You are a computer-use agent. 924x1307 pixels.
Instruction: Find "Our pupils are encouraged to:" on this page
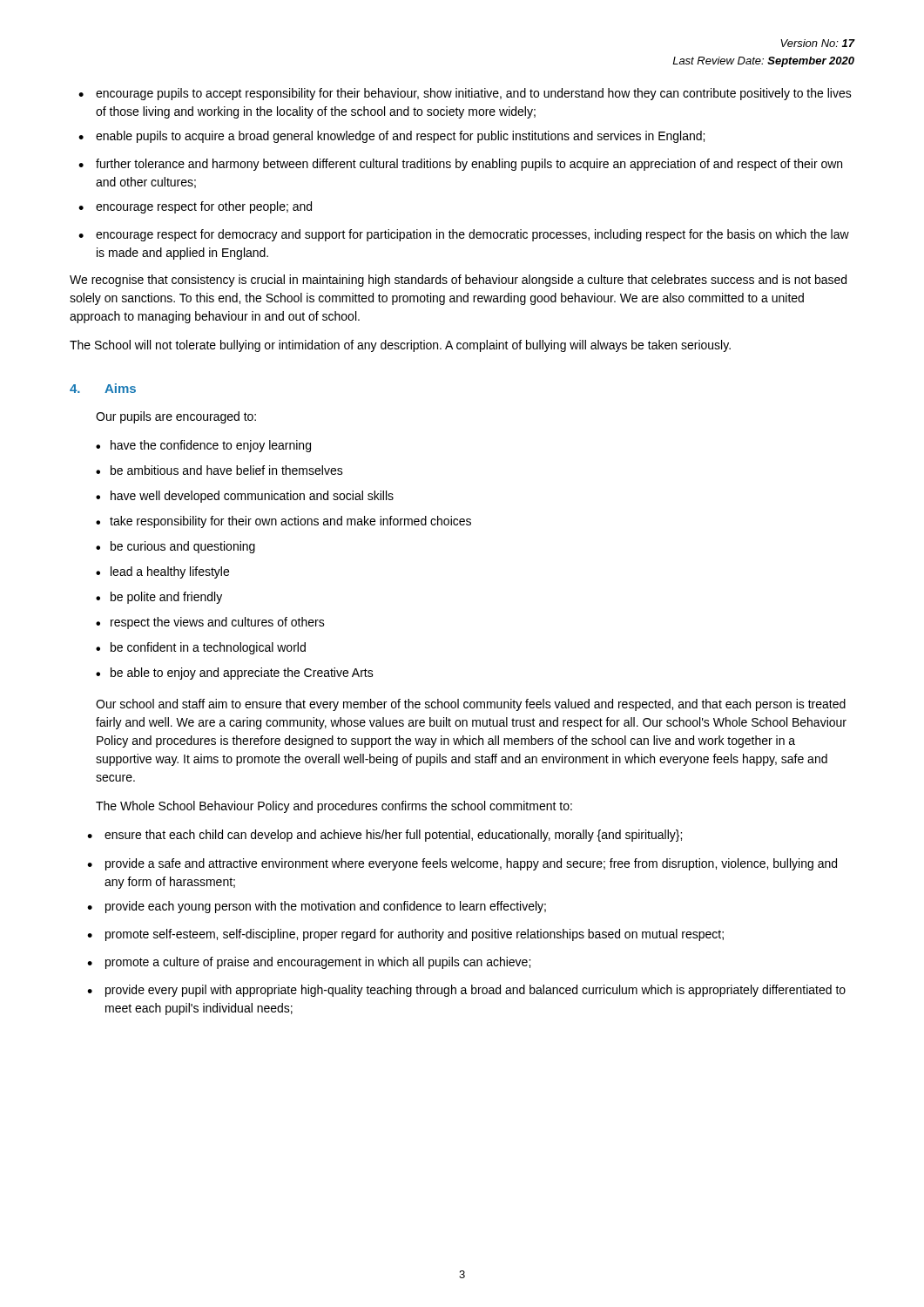point(176,417)
